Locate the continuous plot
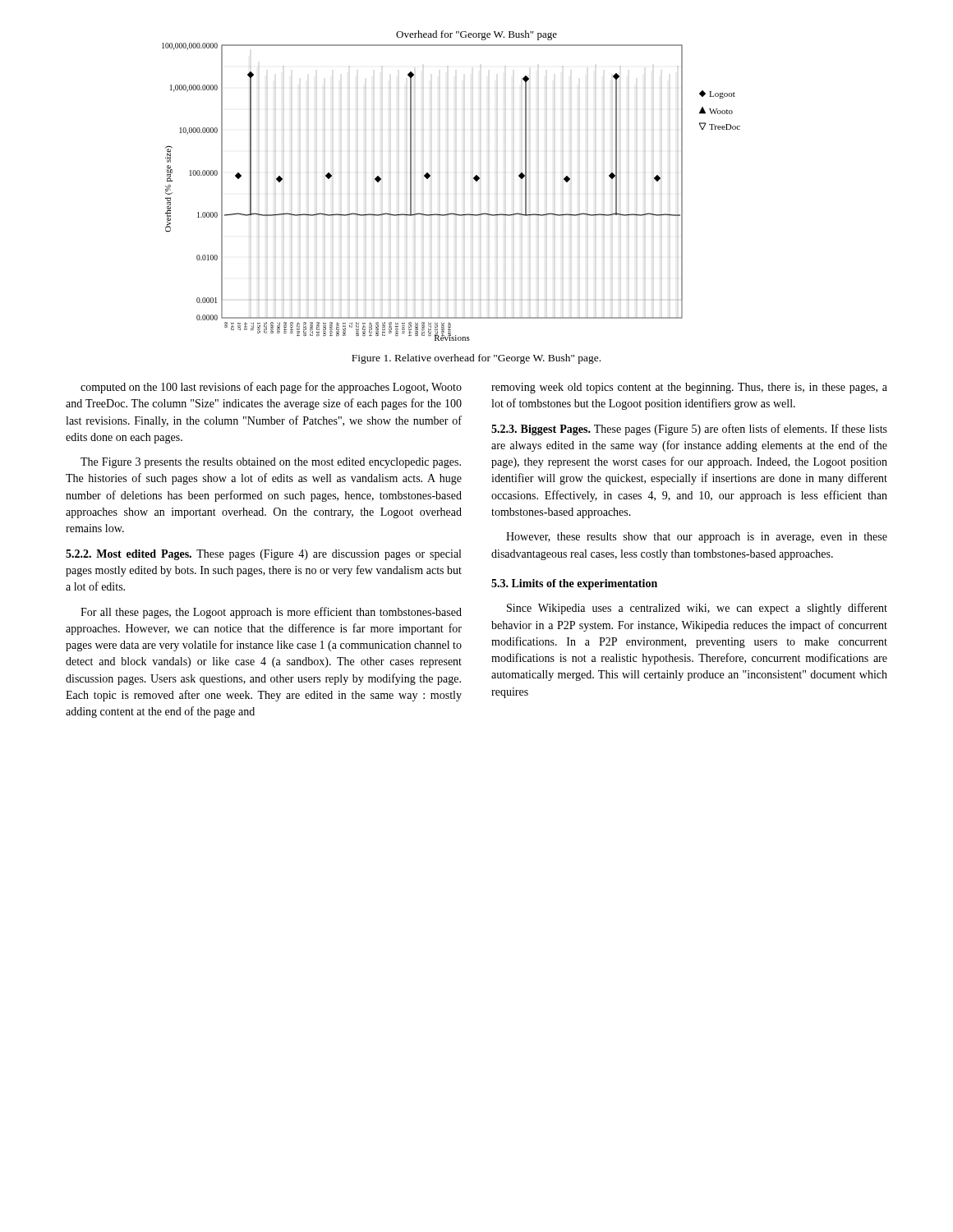Screen dimensions: 1232x953 (x=476, y=186)
